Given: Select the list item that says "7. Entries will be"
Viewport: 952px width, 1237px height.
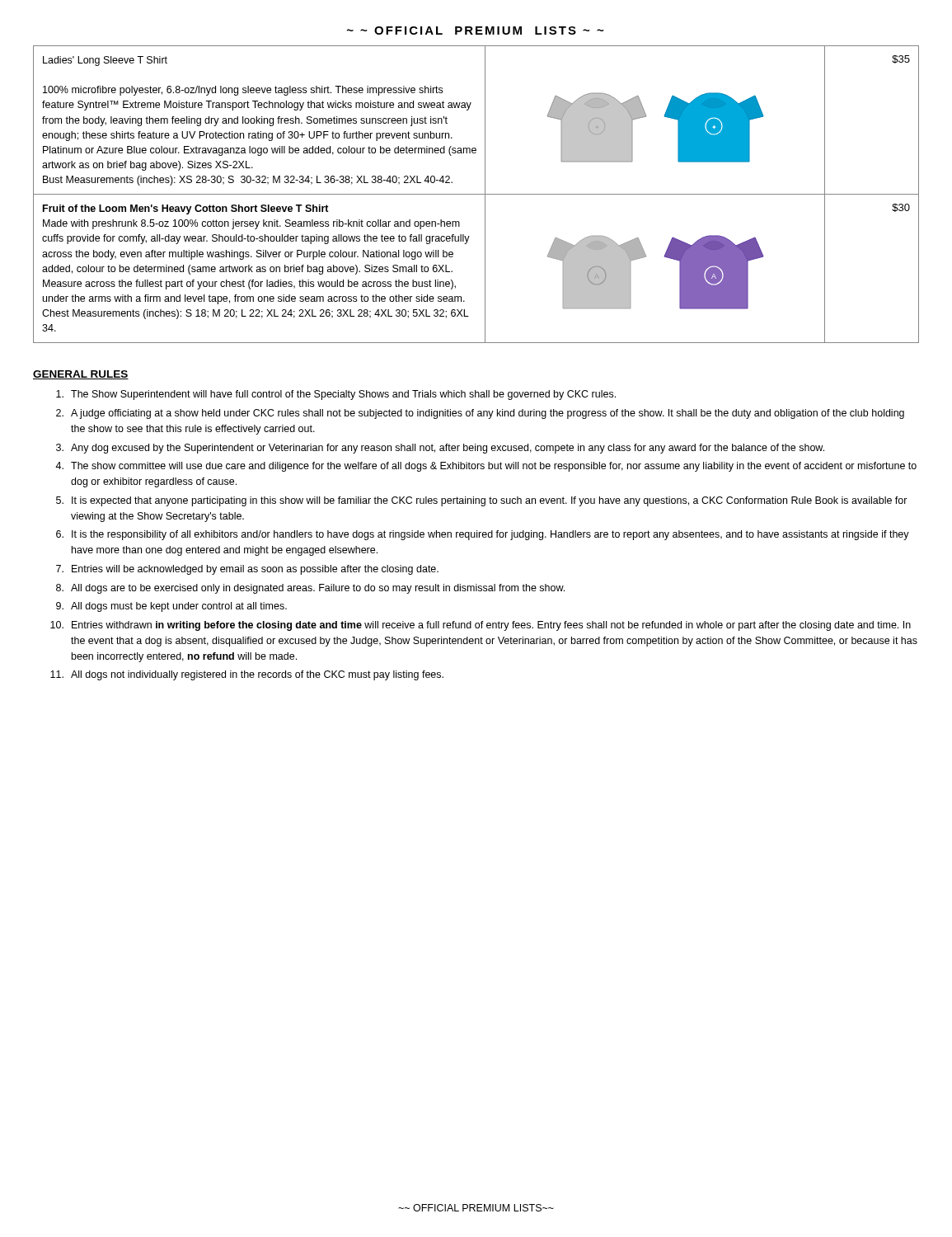Looking at the screenshot, I should [x=247, y=570].
